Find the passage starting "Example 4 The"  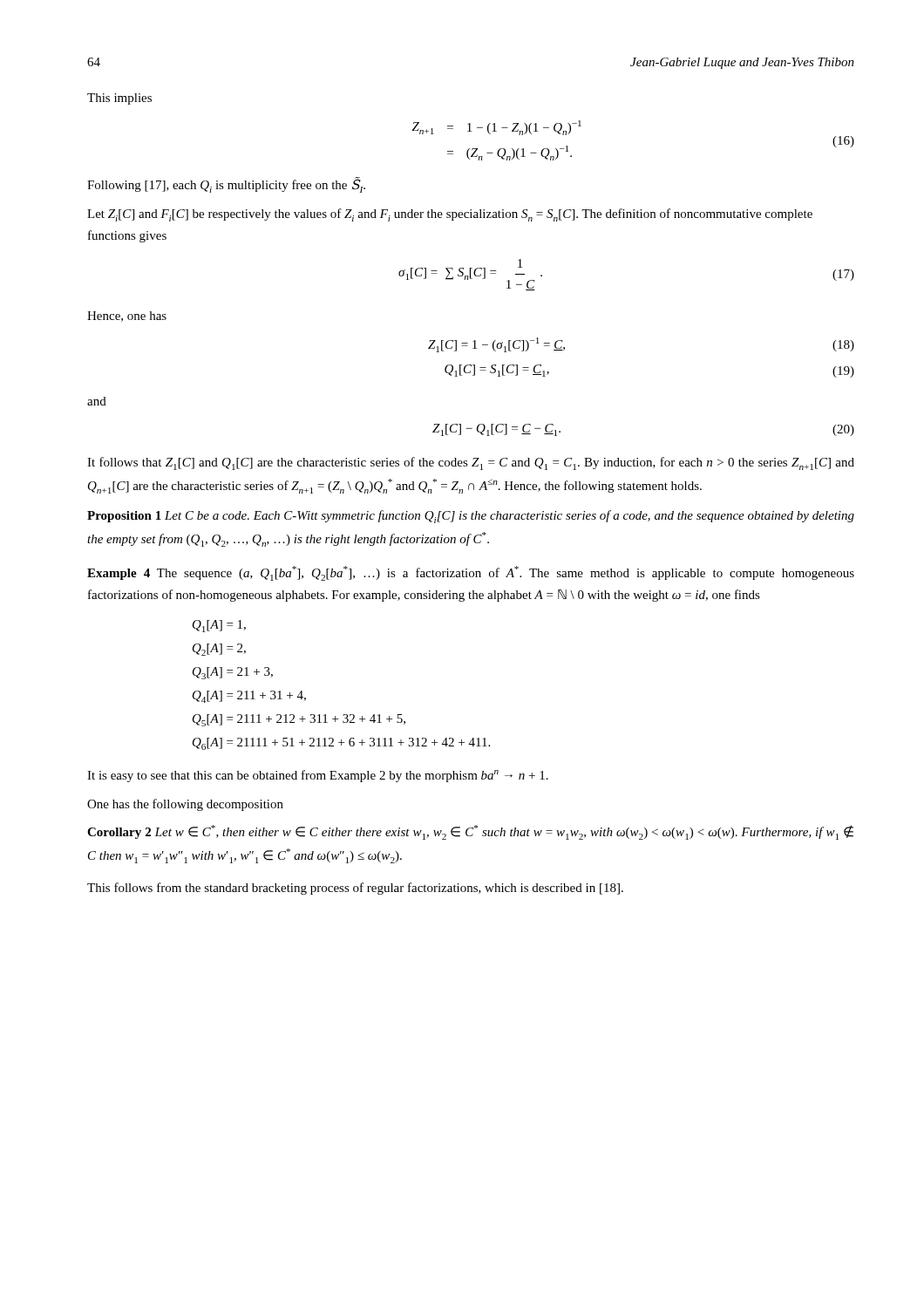(471, 583)
